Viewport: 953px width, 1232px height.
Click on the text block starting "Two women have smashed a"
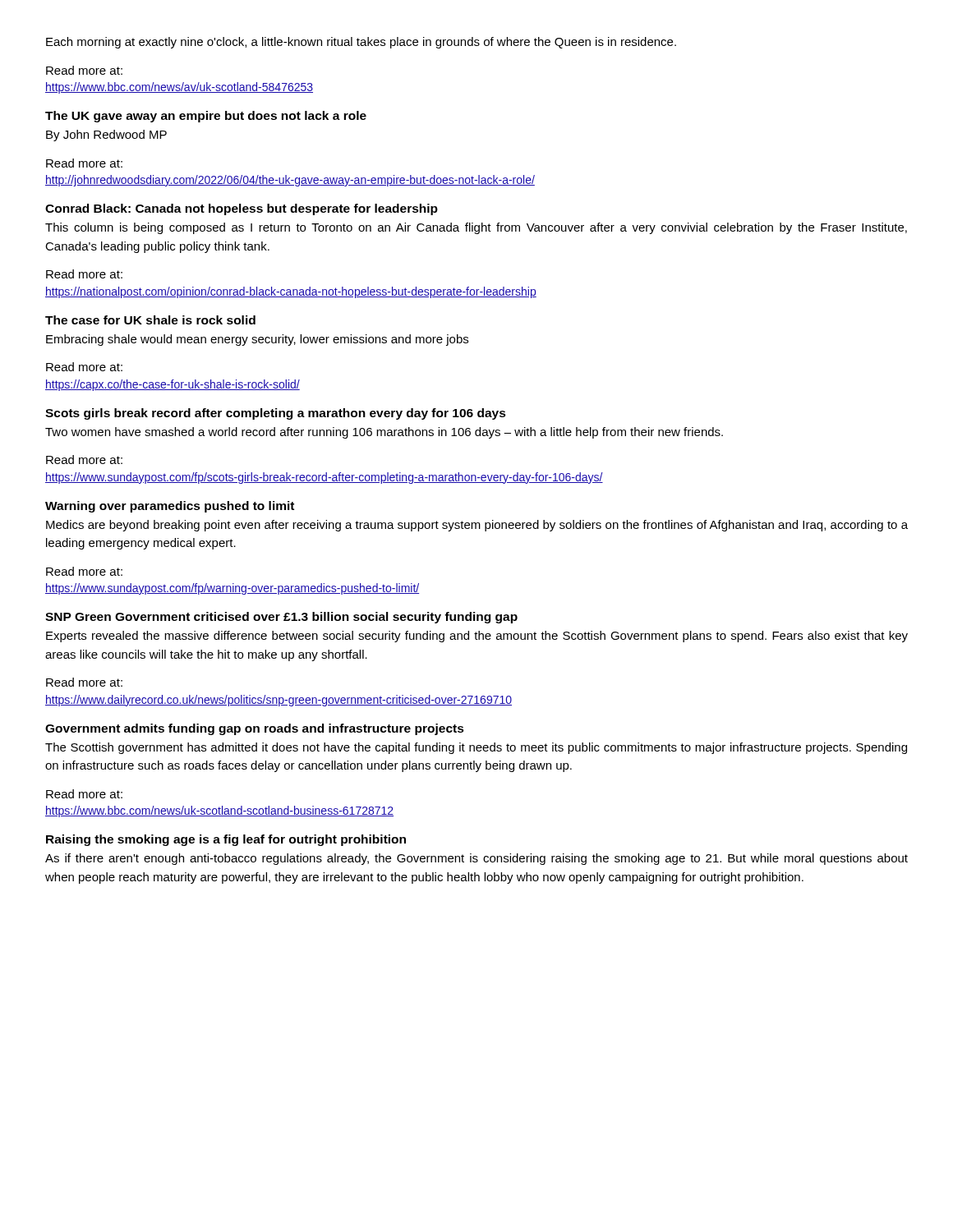click(385, 431)
